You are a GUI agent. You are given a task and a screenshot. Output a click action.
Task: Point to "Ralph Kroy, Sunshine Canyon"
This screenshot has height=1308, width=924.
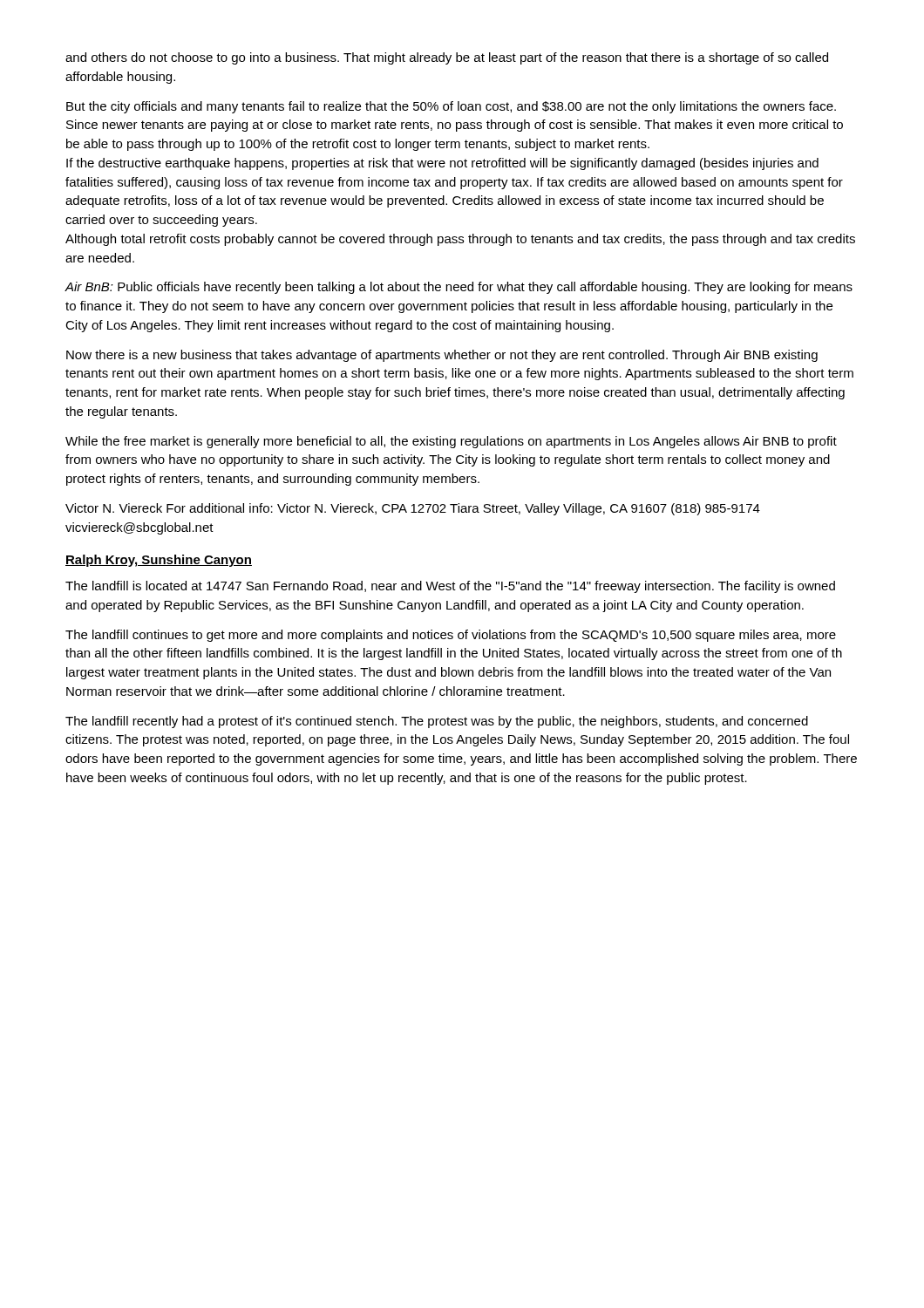click(x=159, y=560)
